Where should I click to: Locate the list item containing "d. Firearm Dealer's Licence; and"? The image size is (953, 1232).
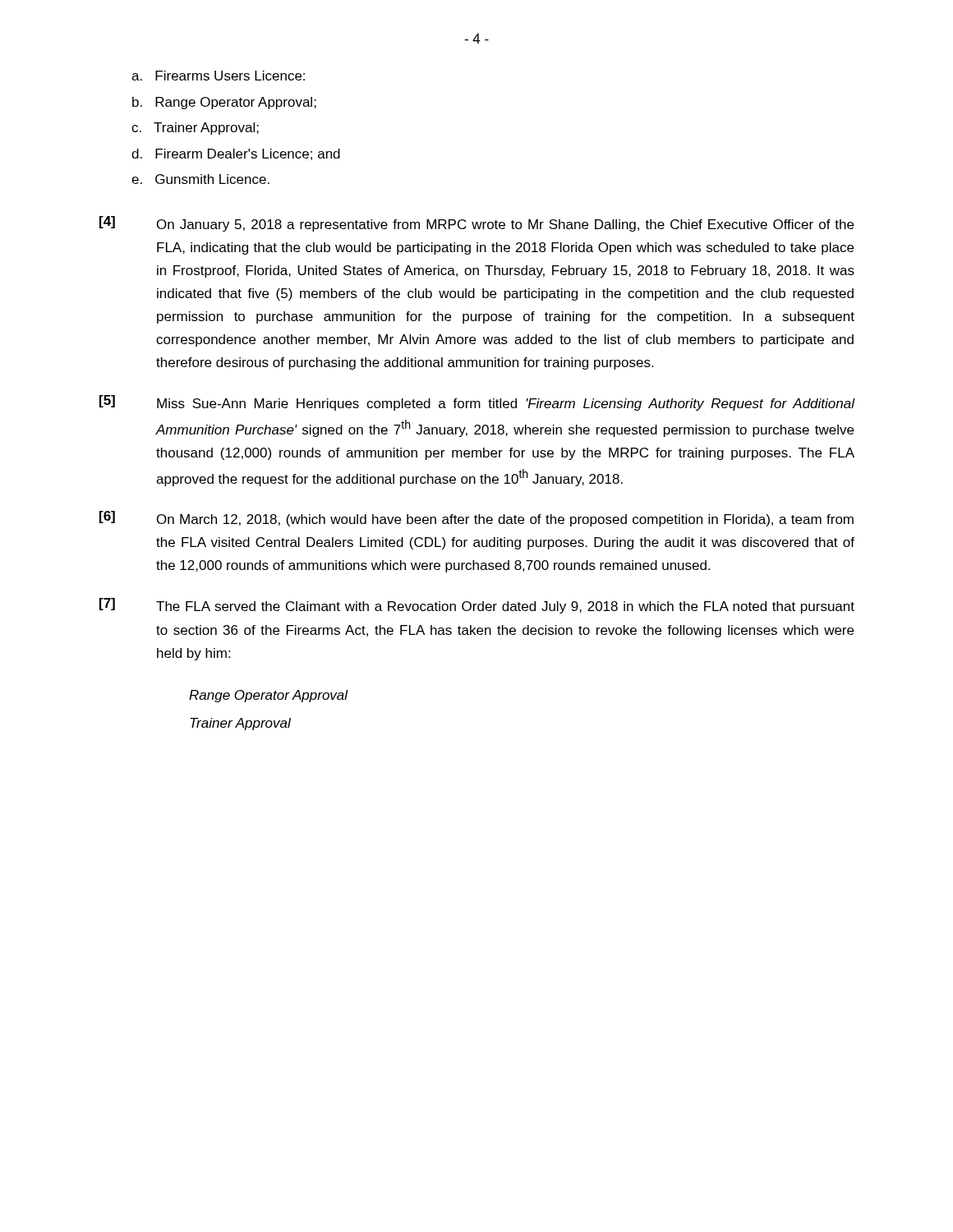236,154
